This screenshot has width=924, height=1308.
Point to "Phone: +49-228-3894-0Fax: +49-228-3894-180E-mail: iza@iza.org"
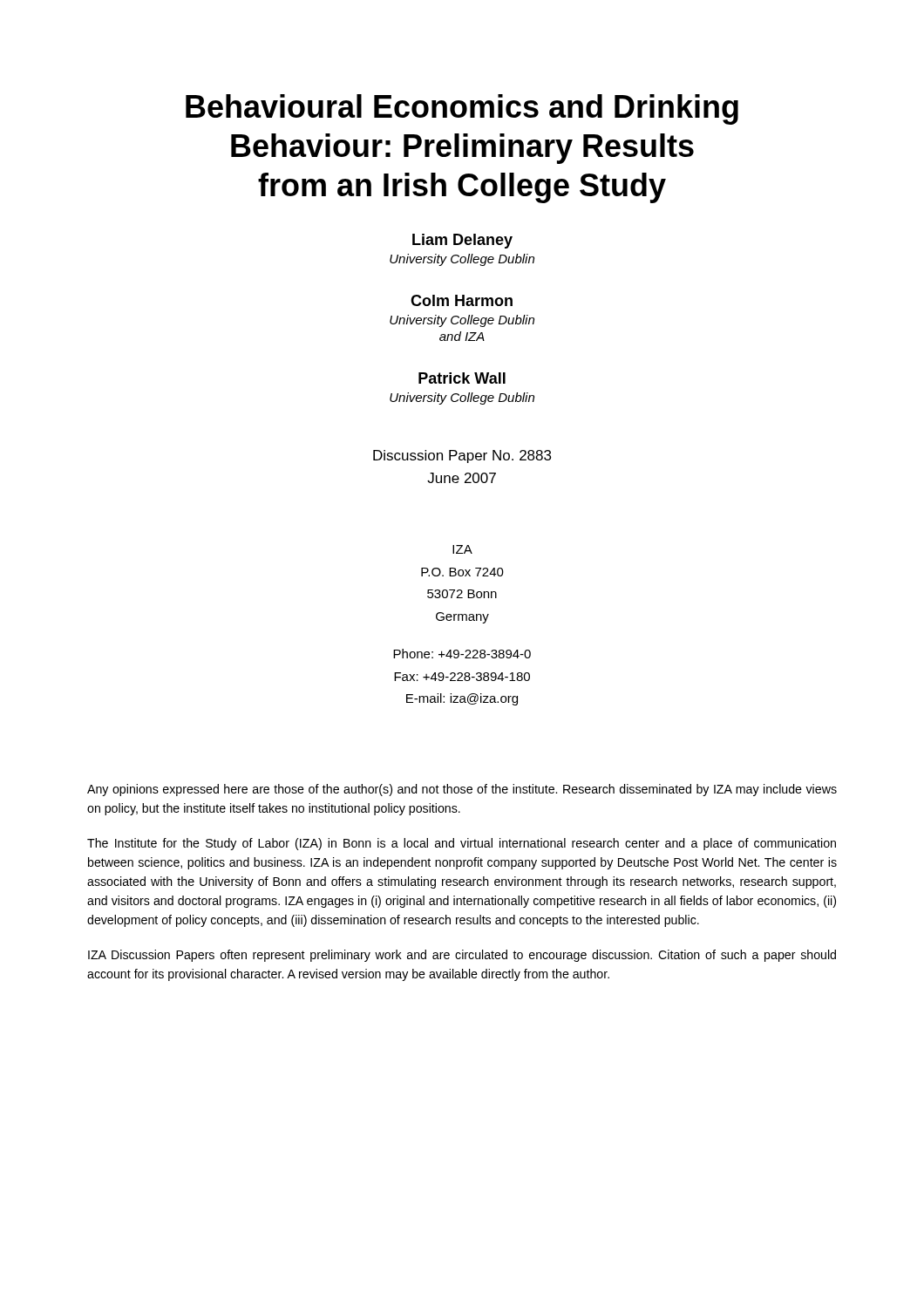click(x=462, y=676)
